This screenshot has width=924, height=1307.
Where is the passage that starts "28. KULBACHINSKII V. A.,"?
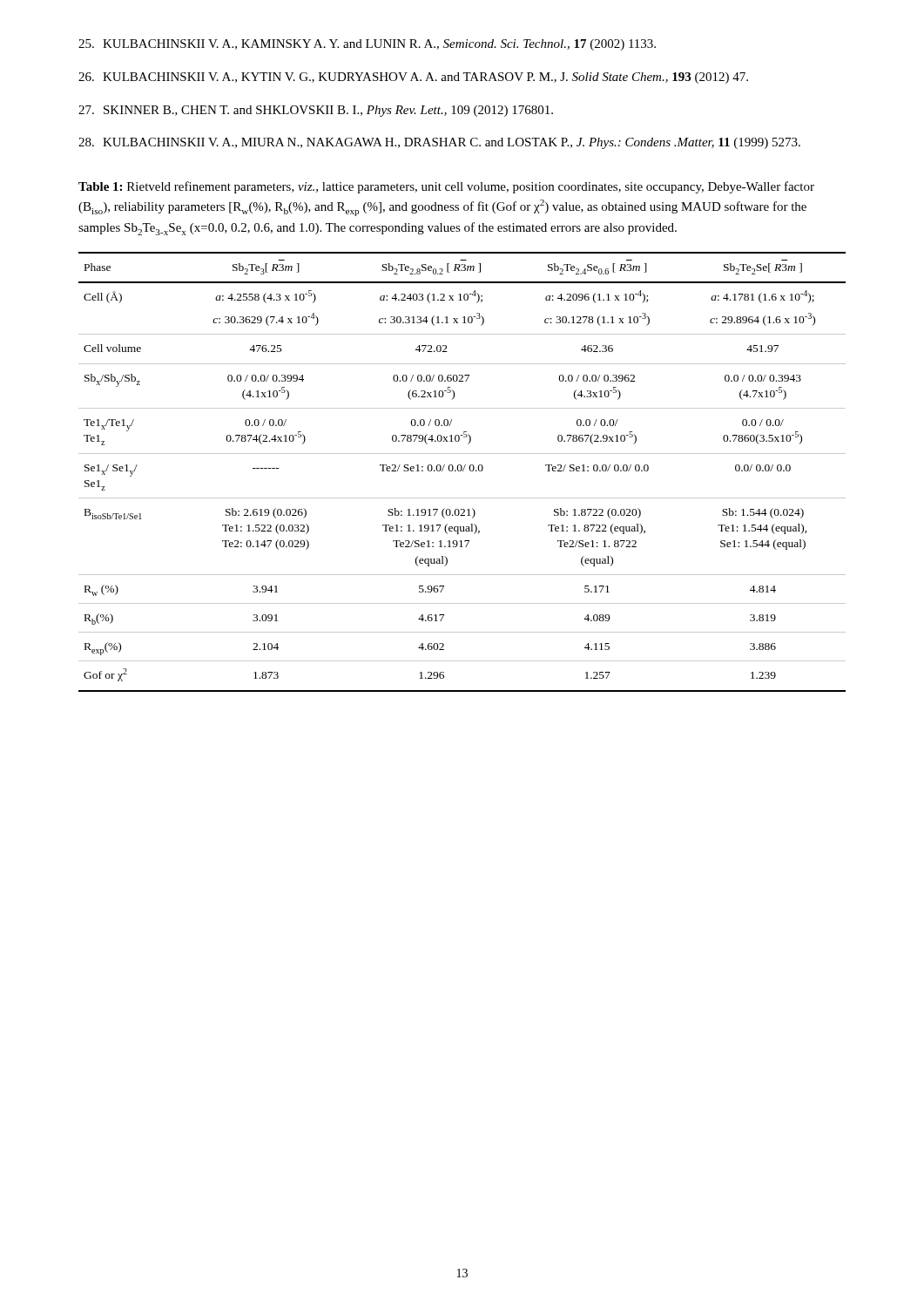[x=440, y=143]
